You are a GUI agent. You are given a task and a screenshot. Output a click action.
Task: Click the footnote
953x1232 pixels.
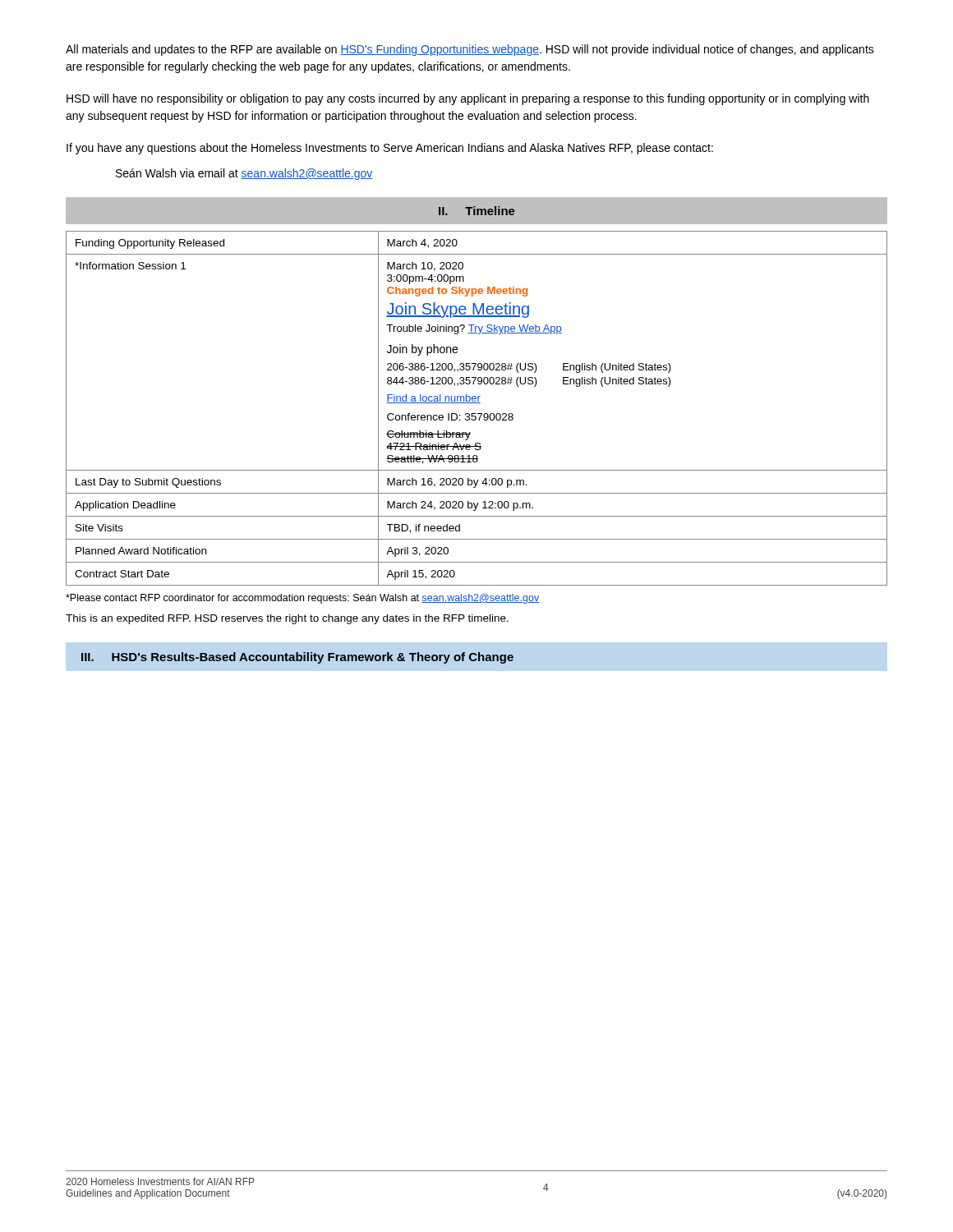(302, 598)
